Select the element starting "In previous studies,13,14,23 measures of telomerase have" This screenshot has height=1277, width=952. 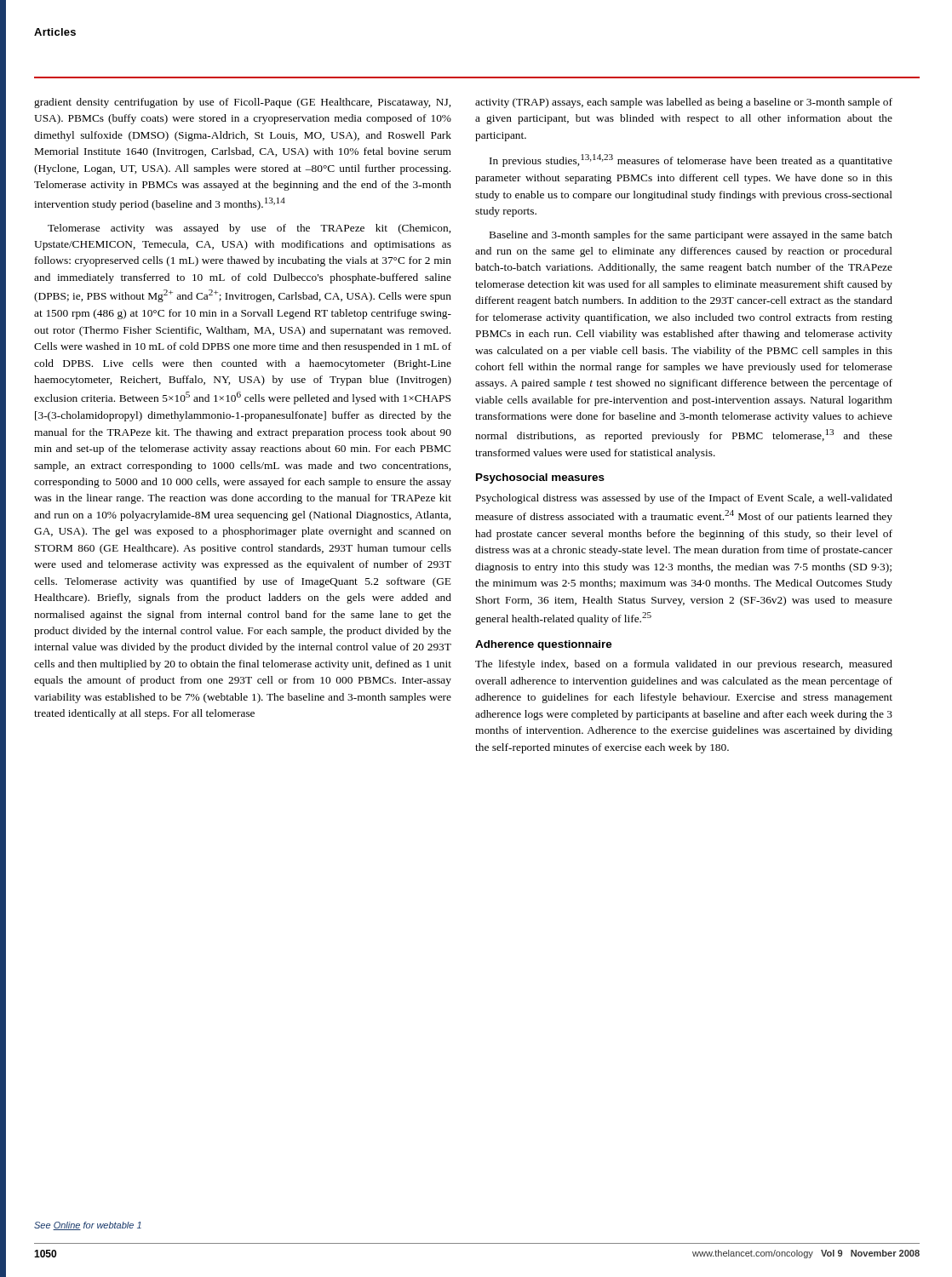(684, 185)
